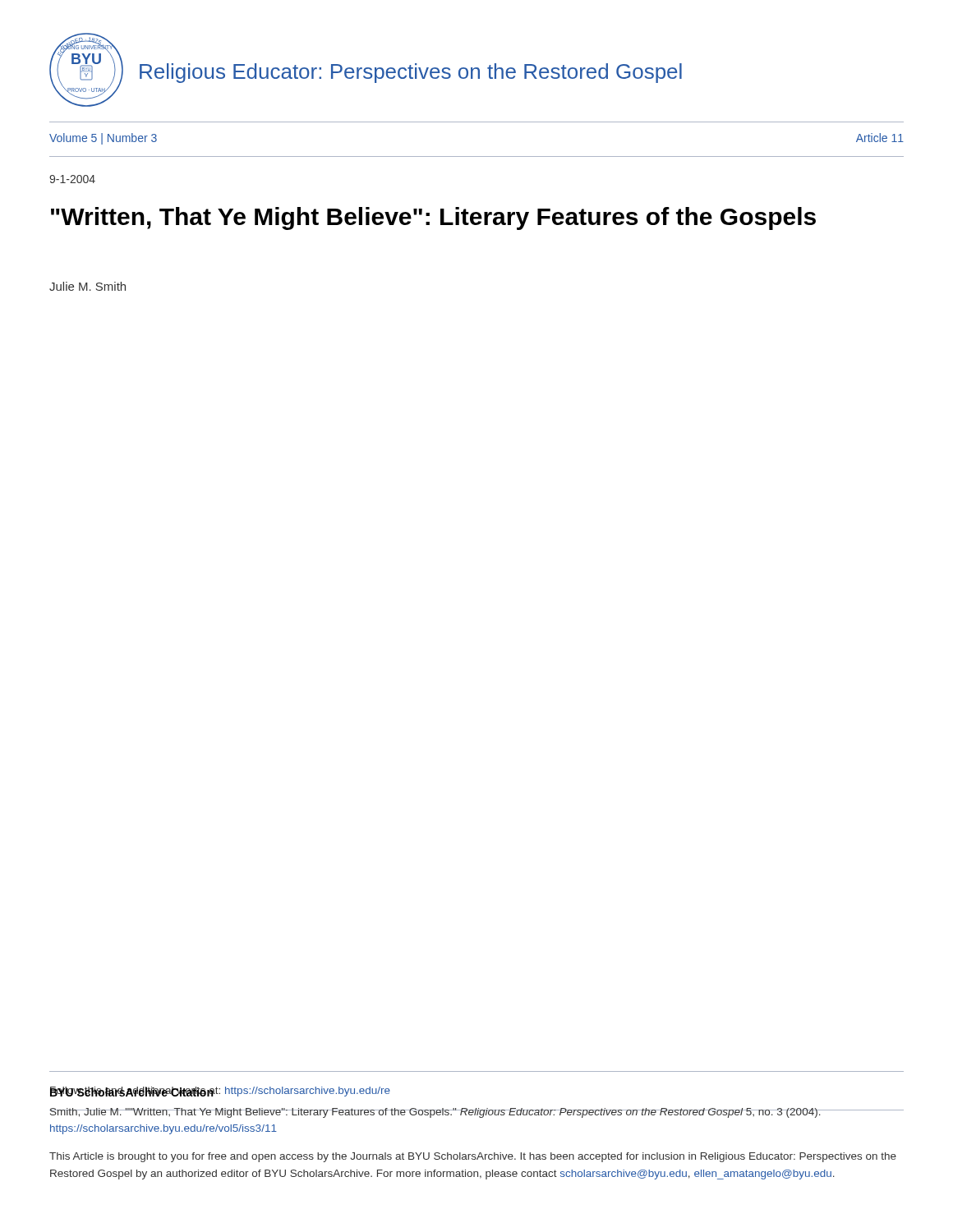Where is the passage that starts "Smith, Julie M."?
The image size is (953, 1232).
(x=435, y=1120)
